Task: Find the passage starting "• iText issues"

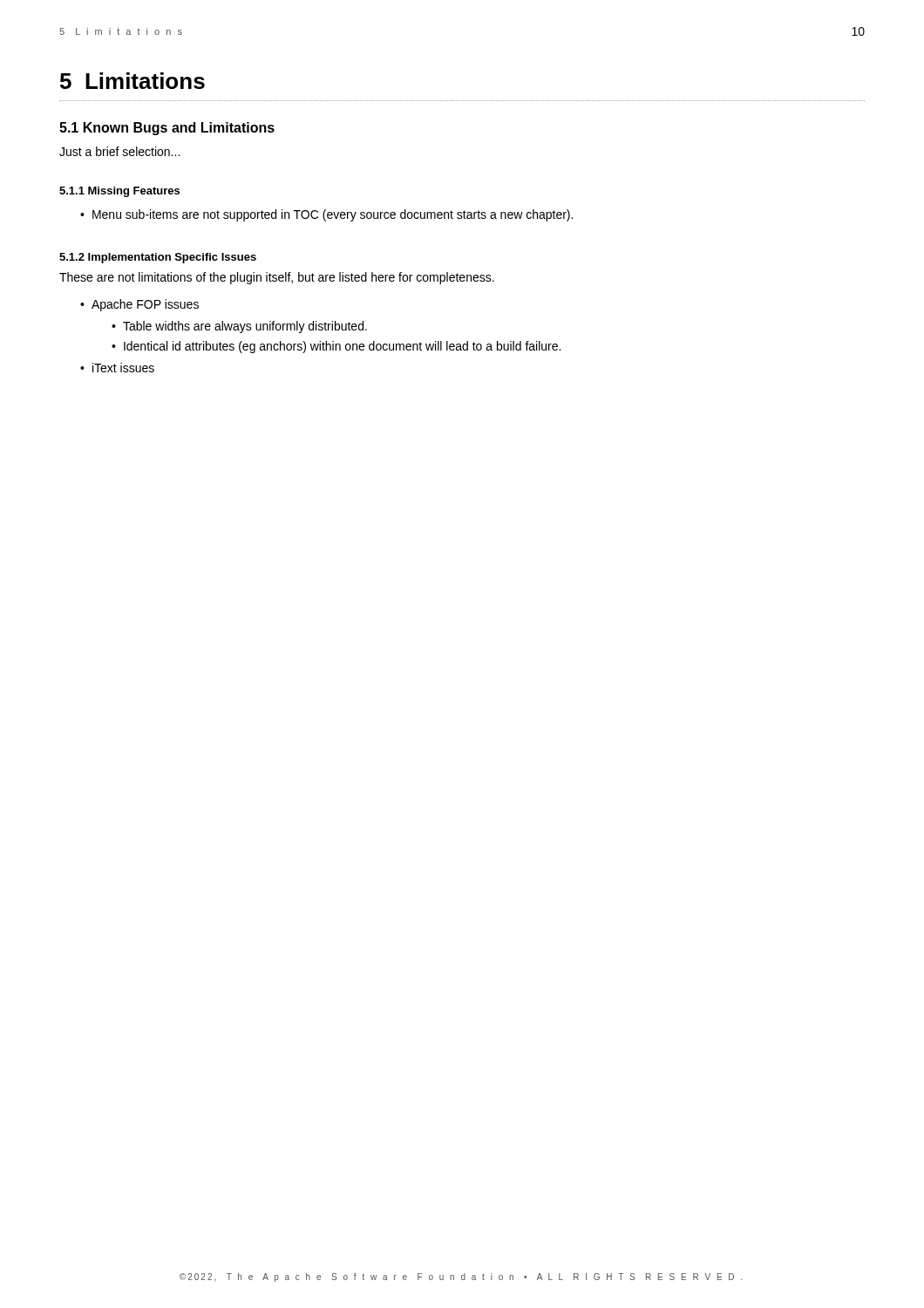Action: 117,368
